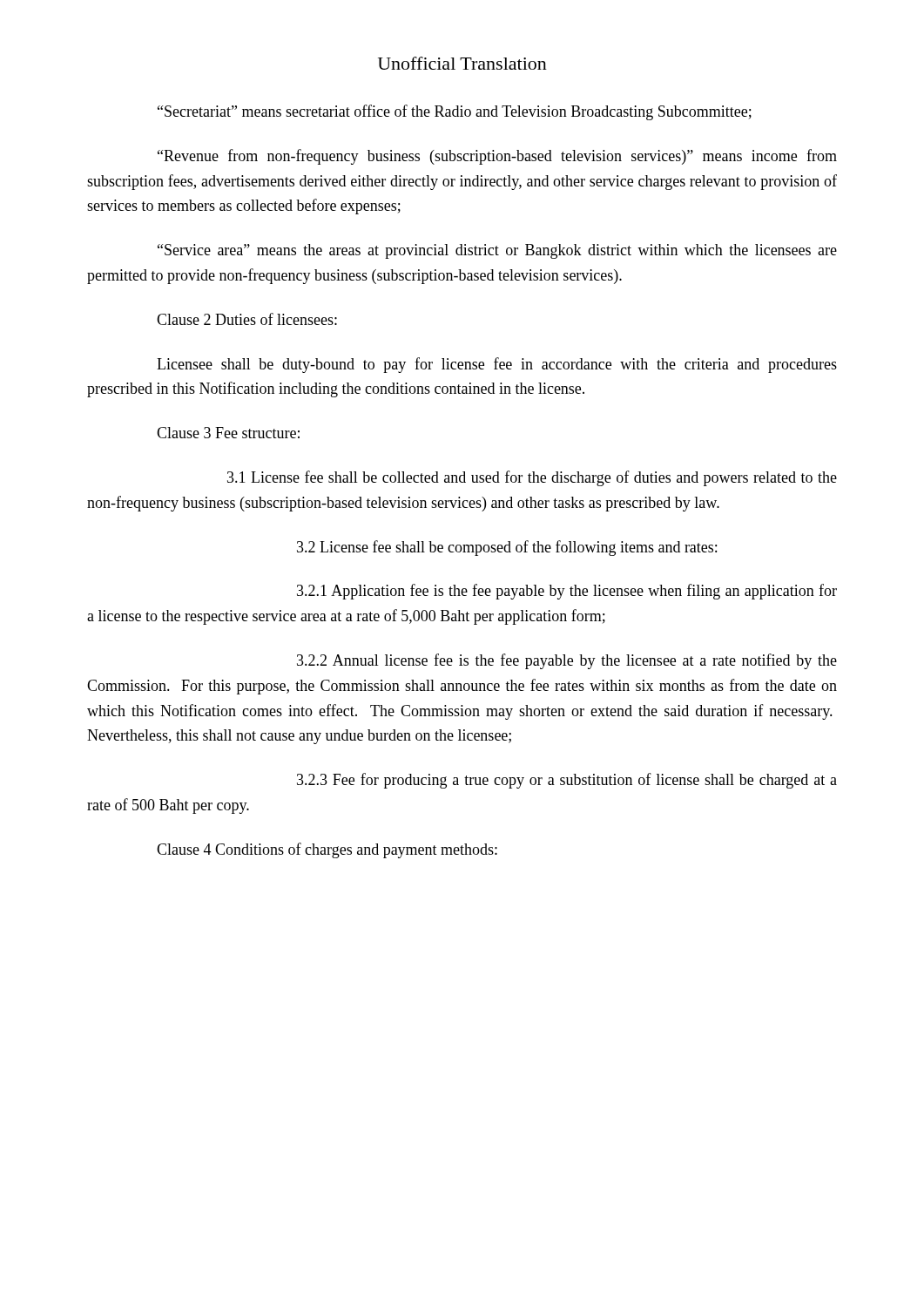Select the block starting "Licensee shall be duty-bound to pay for"
This screenshot has width=924, height=1307.
click(462, 376)
